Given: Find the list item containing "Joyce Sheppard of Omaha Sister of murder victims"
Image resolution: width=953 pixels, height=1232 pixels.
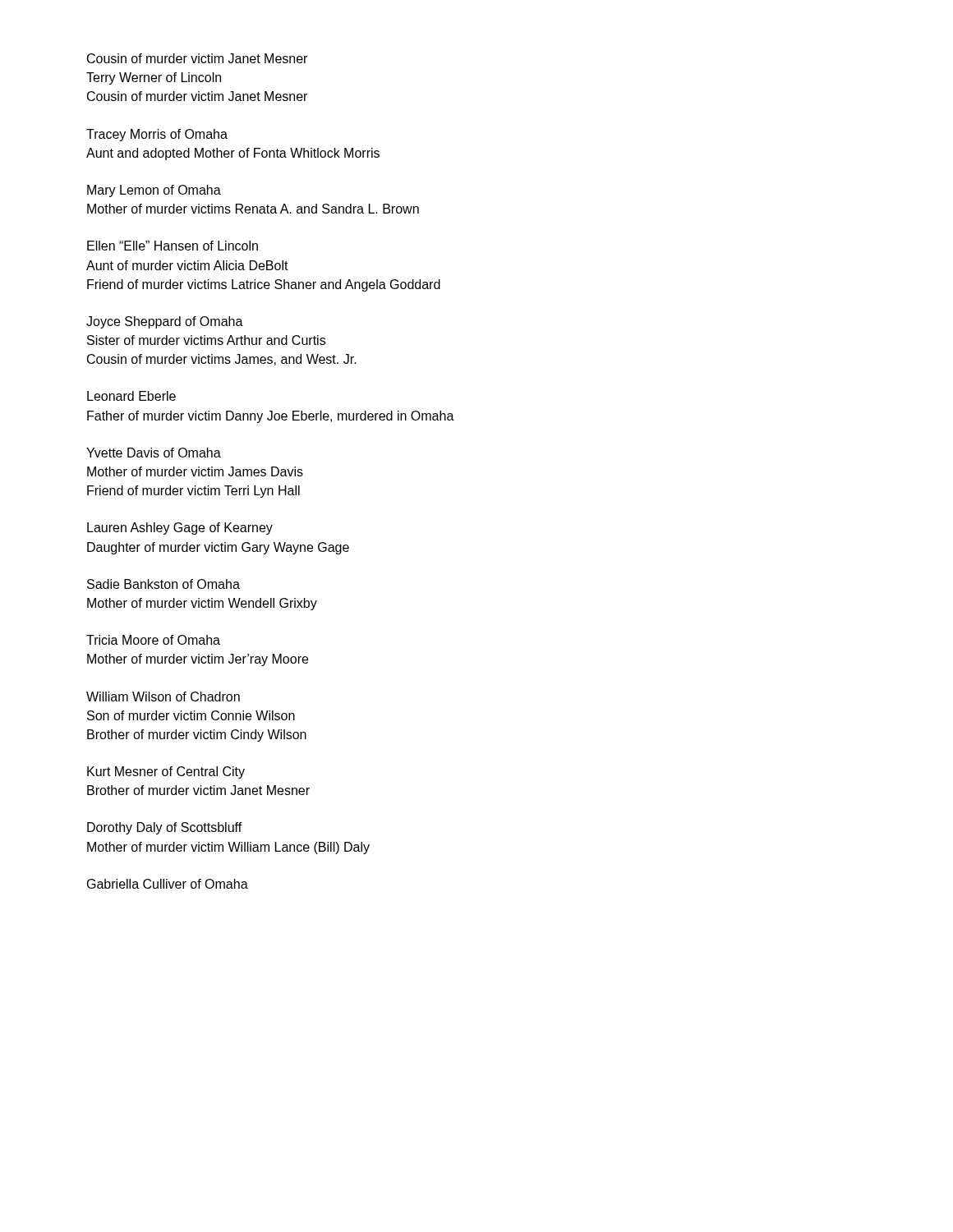Looking at the screenshot, I should click(x=222, y=340).
